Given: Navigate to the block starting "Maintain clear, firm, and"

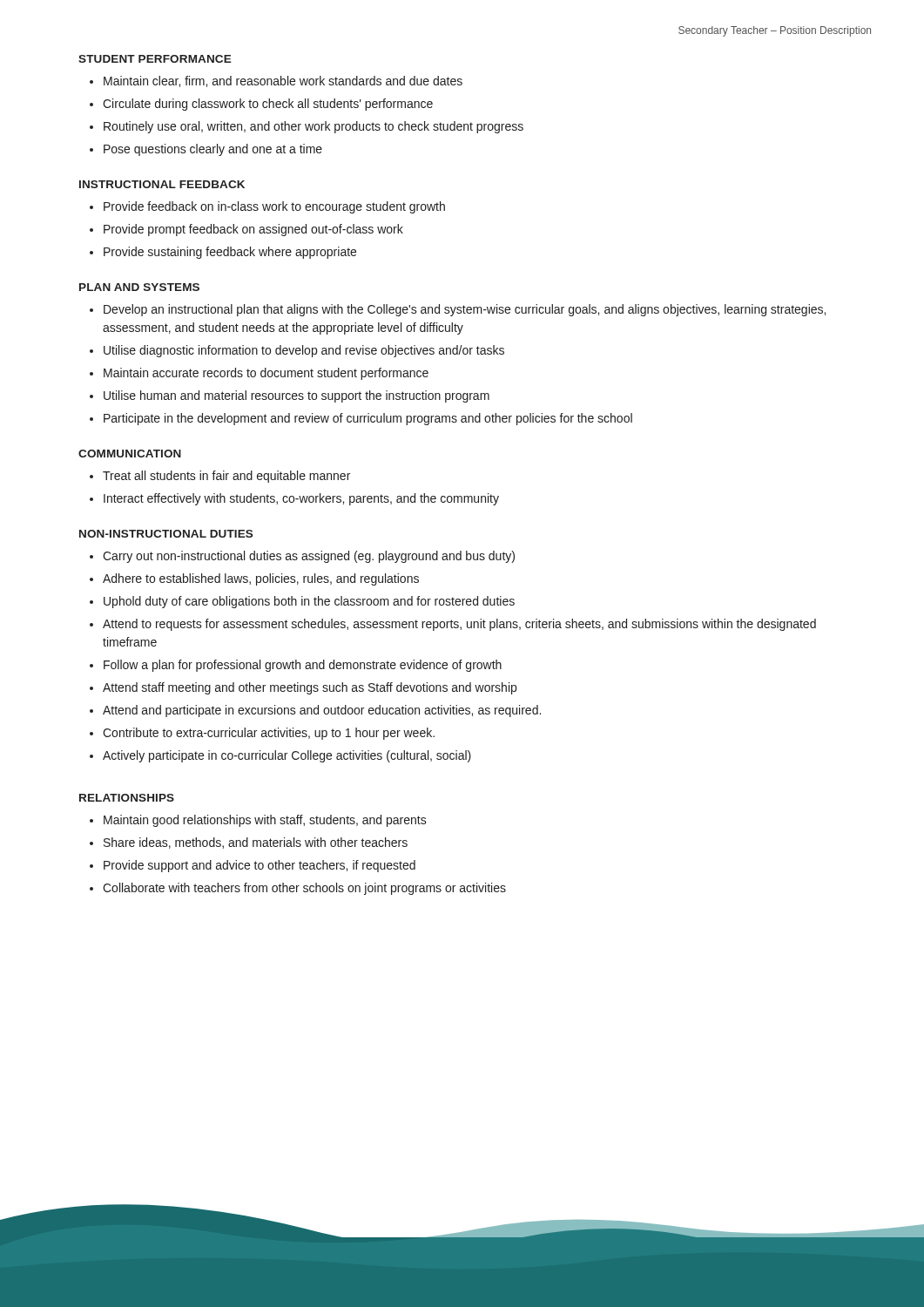Looking at the screenshot, I should tap(283, 81).
